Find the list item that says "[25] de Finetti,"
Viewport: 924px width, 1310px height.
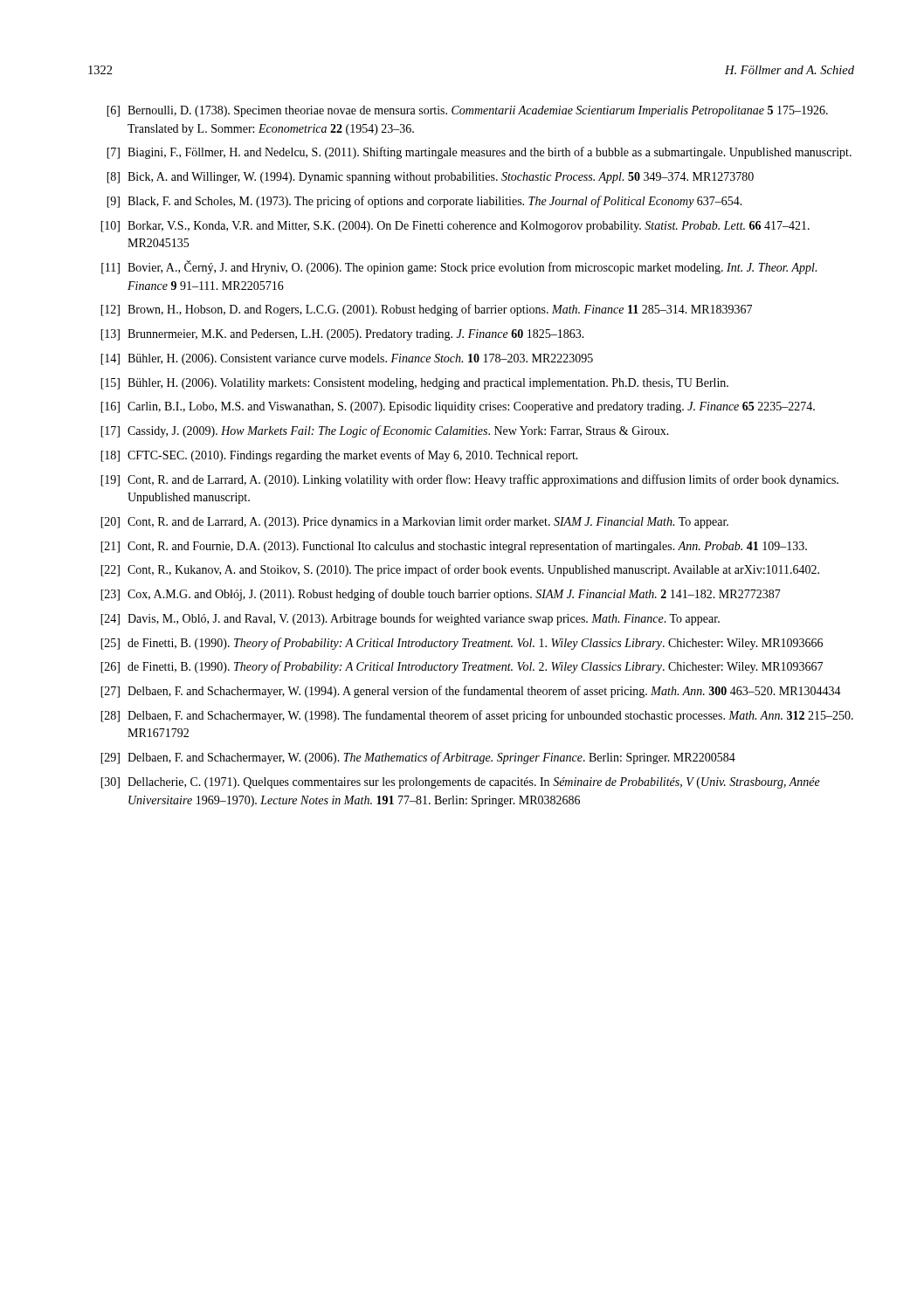[471, 644]
